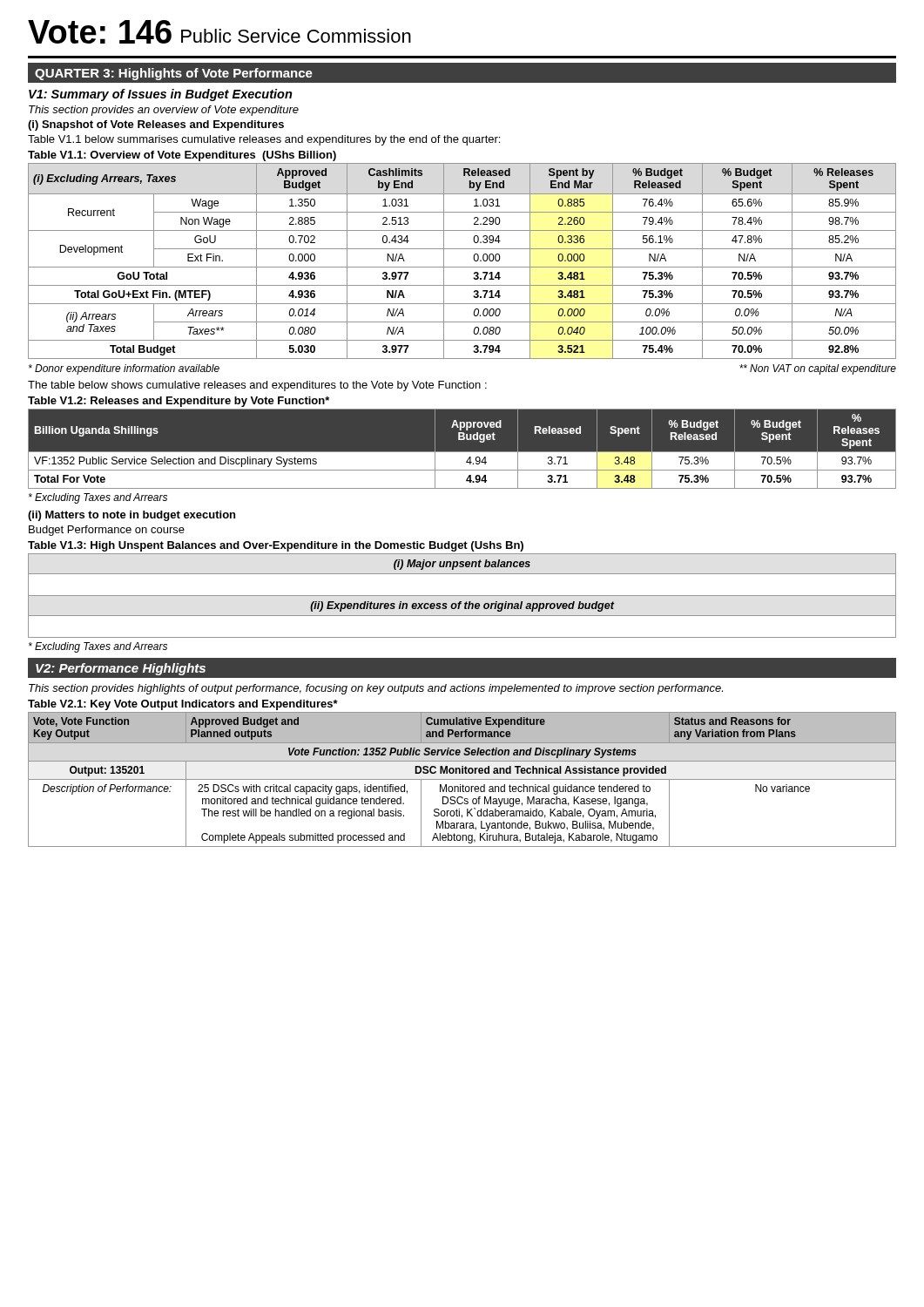
Task: Click where it says "Budget Performance on course"
Action: [106, 529]
